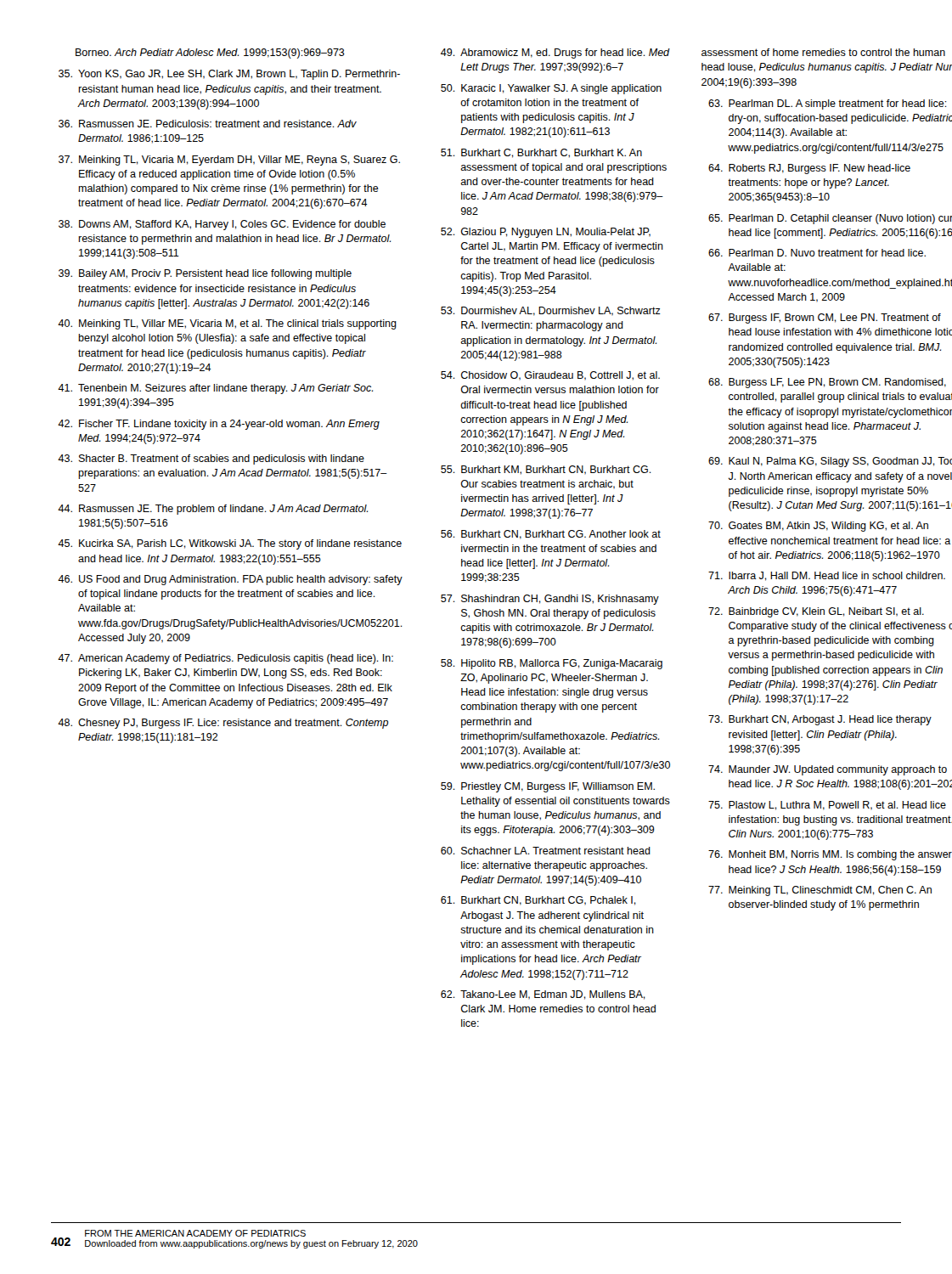The image size is (952, 1274).
Task: Find the list item that says "41. Tenenbein M. Seizures"
Action: click(x=227, y=396)
